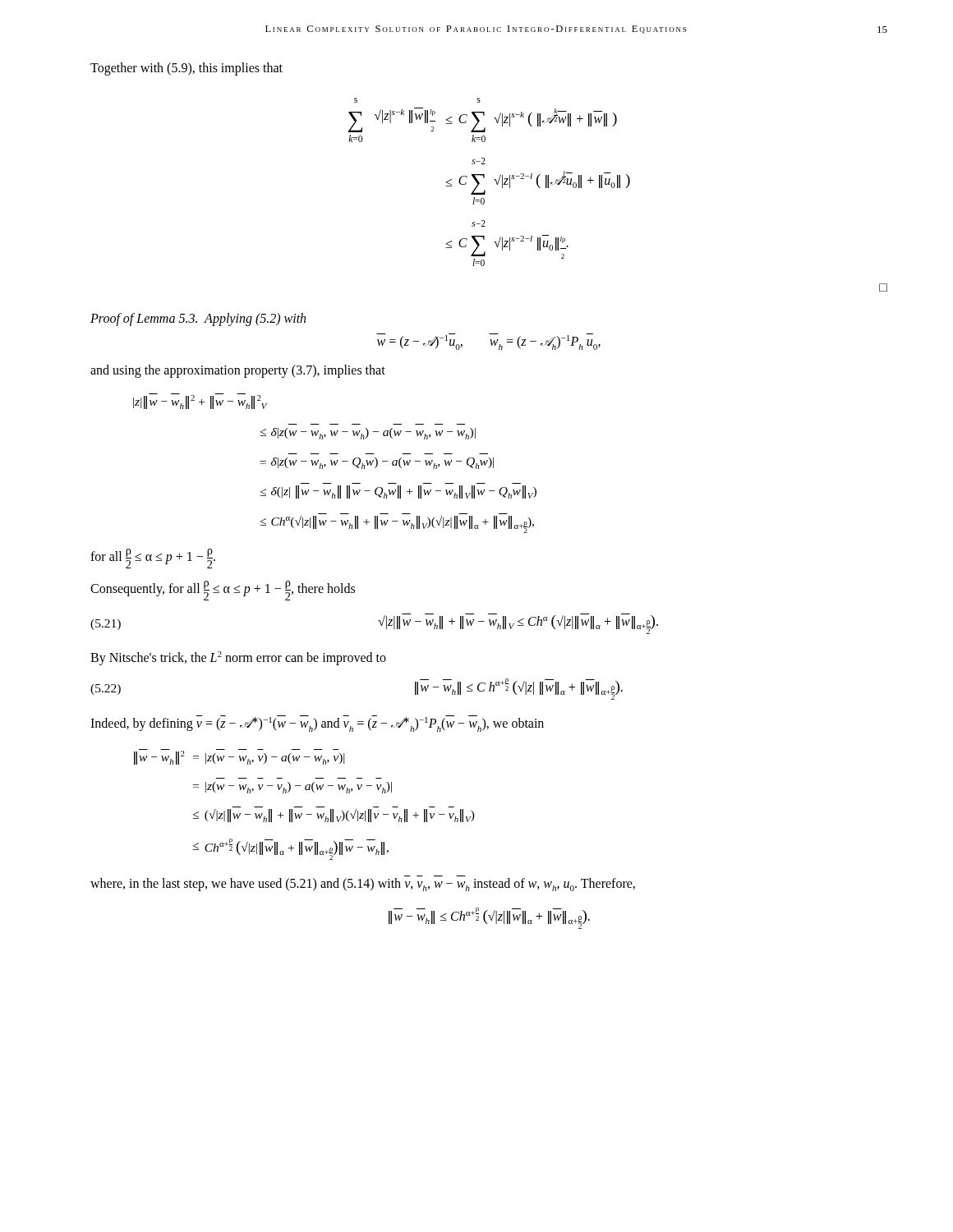The height and width of the screenshot is (1232, 953).
Task: Find the formula containing "(5.22) ‖w − wh‖ ≤ C"
Action: coord(489,688)
